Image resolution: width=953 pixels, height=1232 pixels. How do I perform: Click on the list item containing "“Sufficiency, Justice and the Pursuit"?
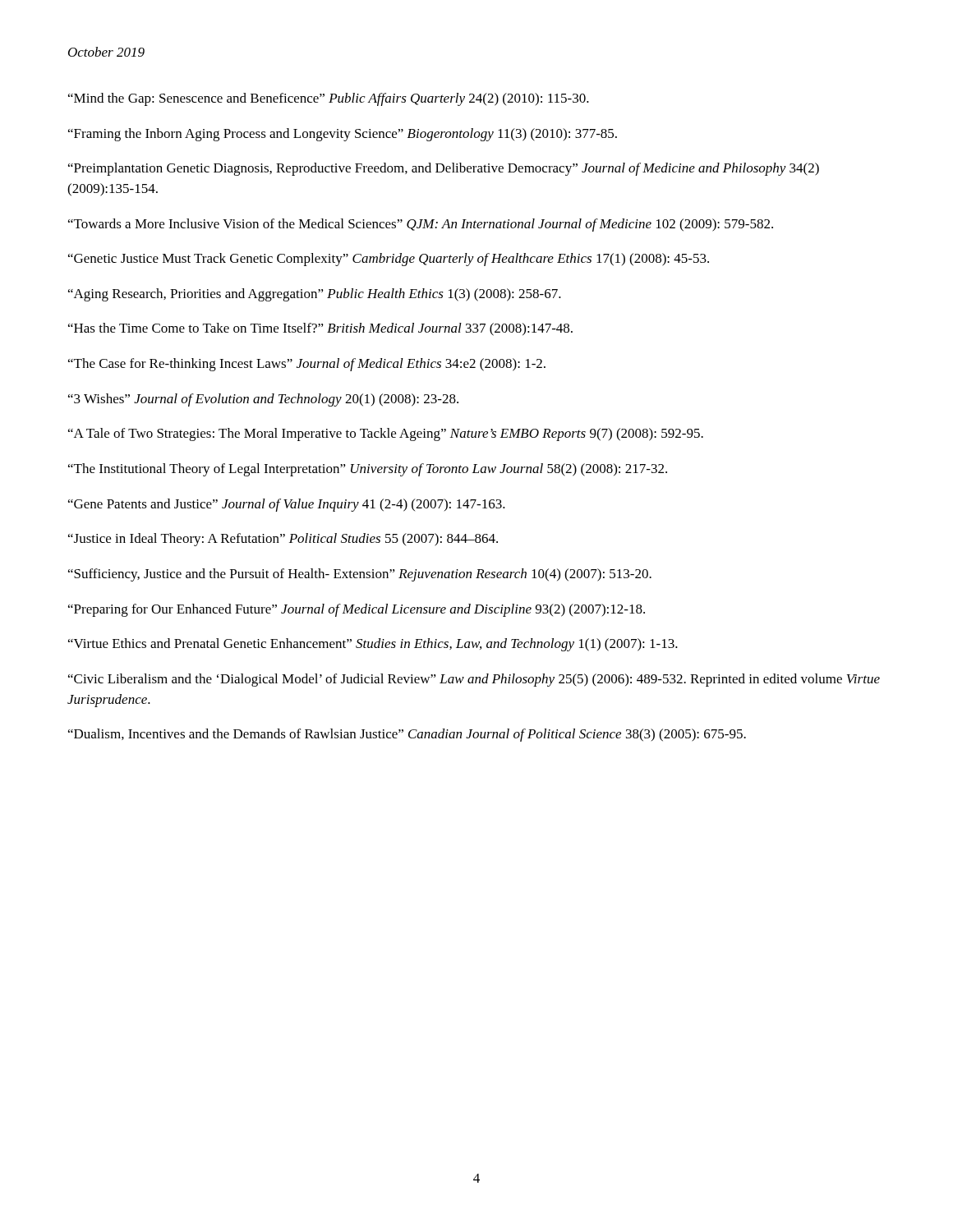360,574
